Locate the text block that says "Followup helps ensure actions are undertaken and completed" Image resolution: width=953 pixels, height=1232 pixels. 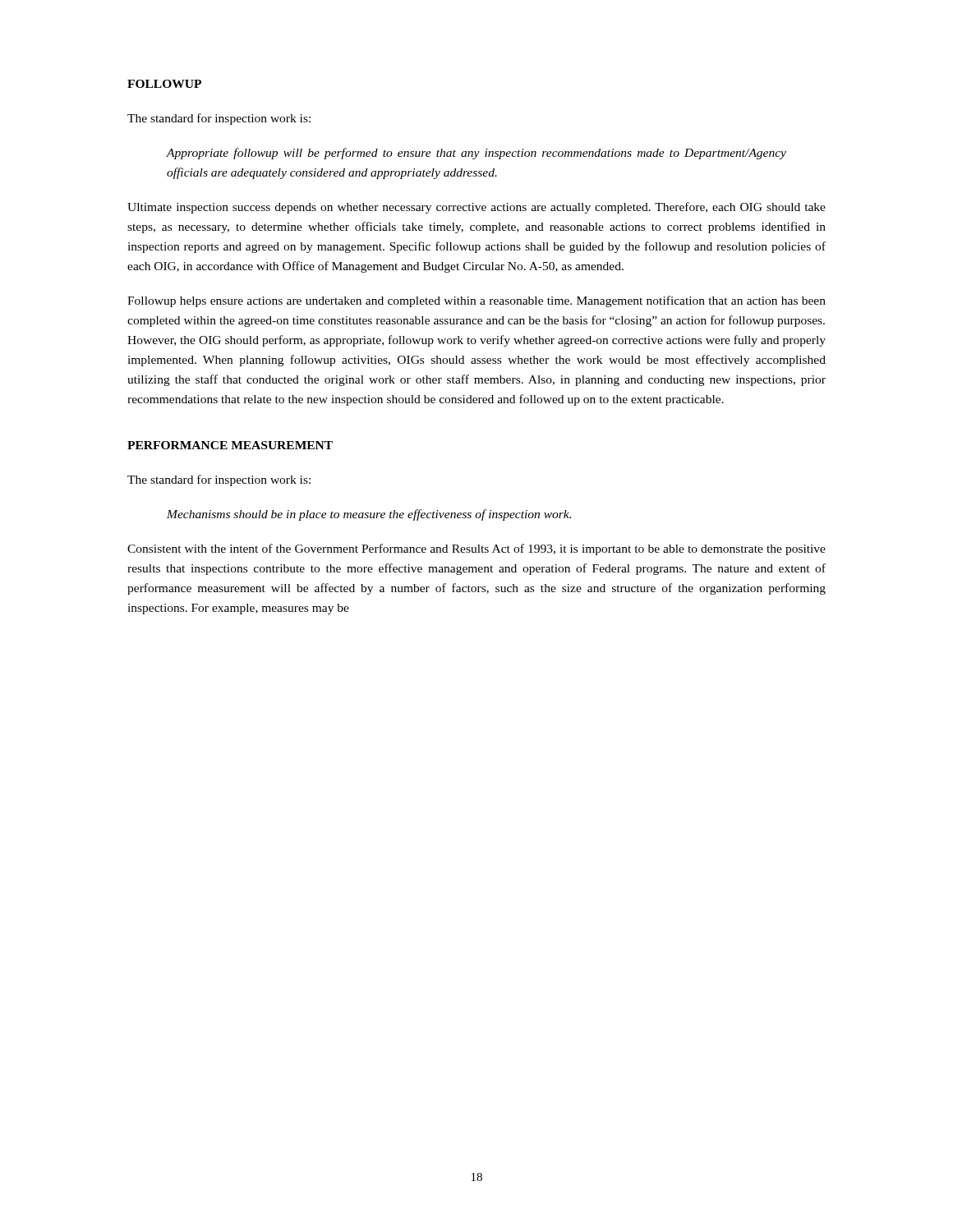pyautogui.click(x=476, y=350)
